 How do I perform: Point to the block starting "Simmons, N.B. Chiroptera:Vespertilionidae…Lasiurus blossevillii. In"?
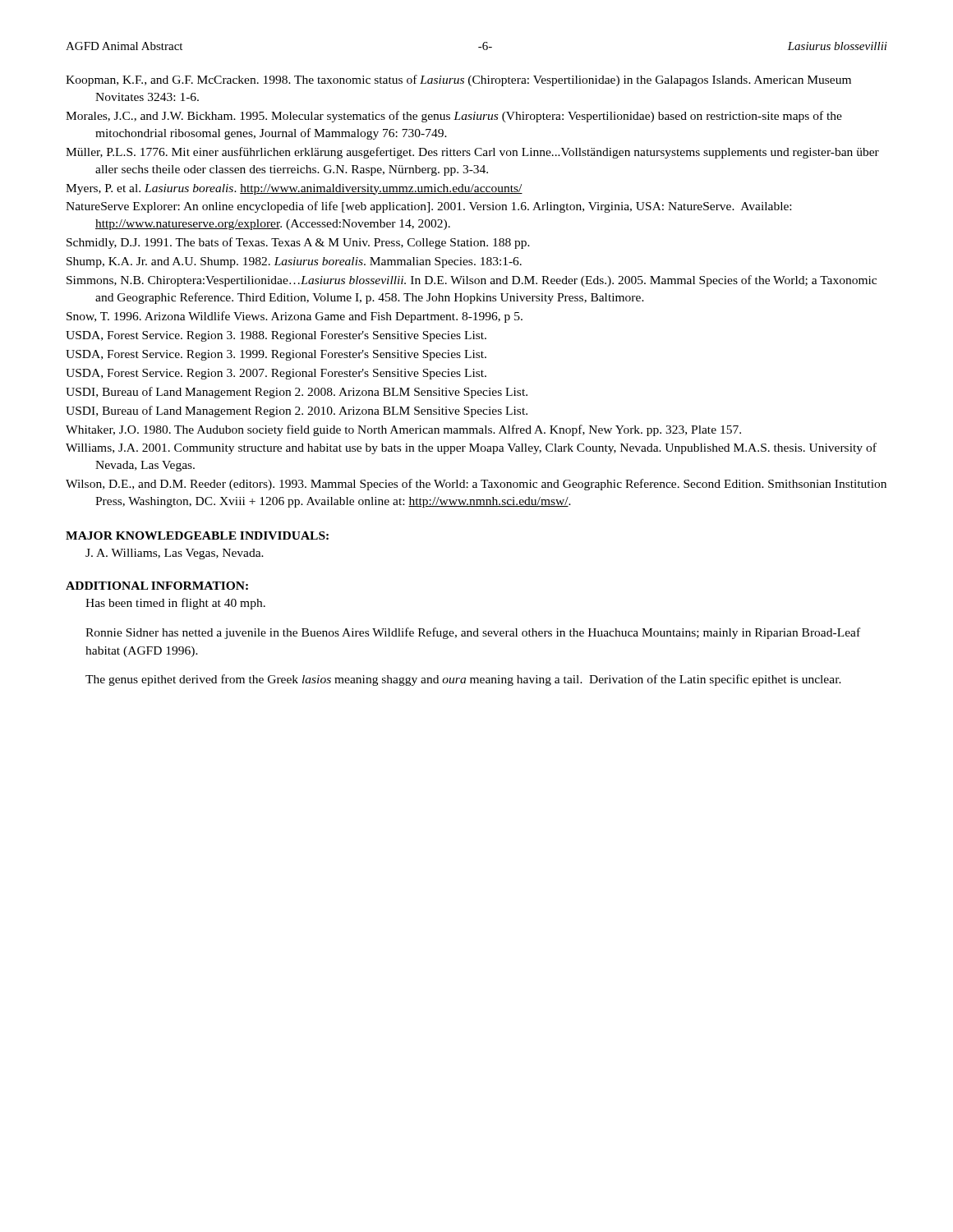[x=471, y=288]
